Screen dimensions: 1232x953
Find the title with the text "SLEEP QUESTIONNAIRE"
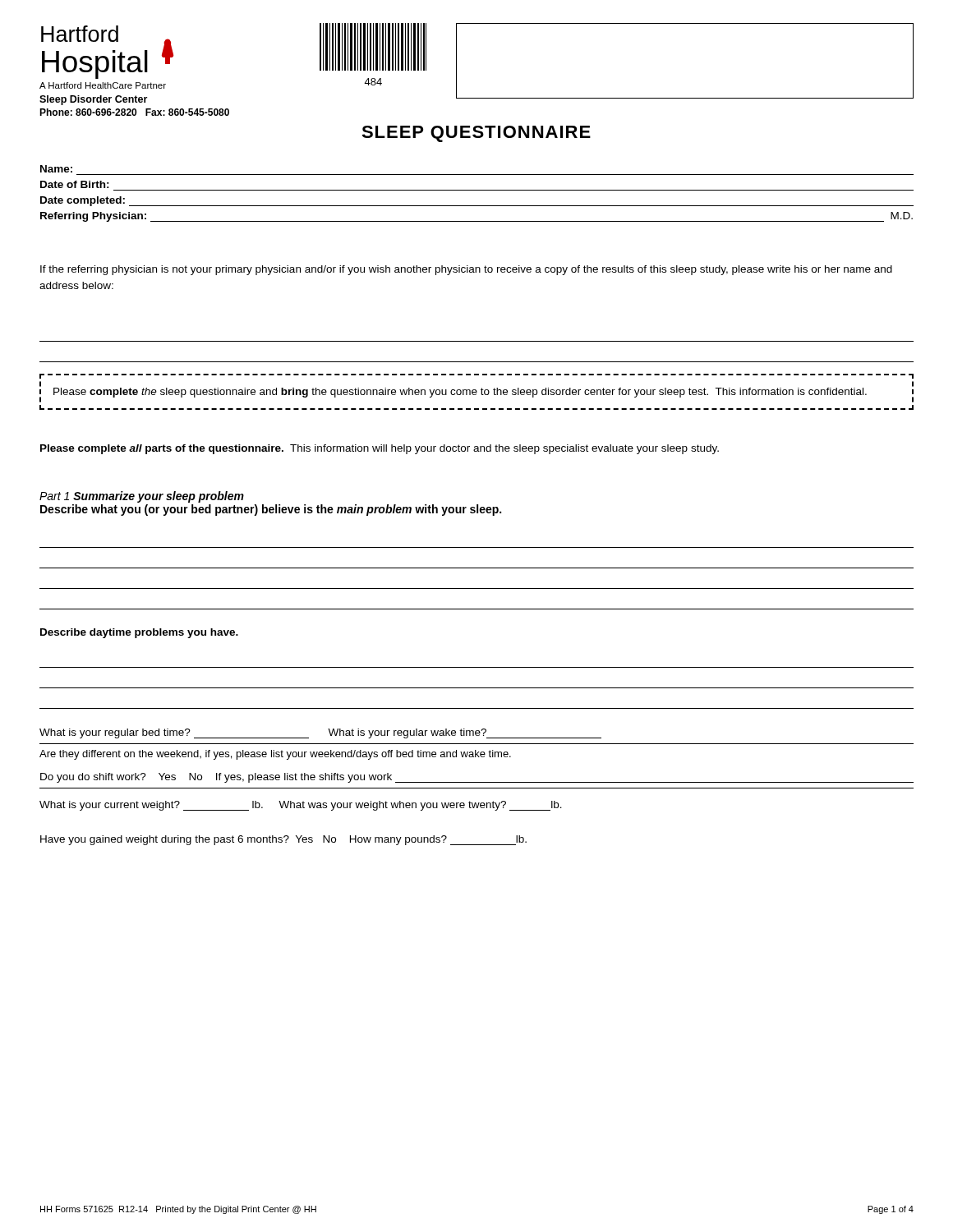pos(476,132)
